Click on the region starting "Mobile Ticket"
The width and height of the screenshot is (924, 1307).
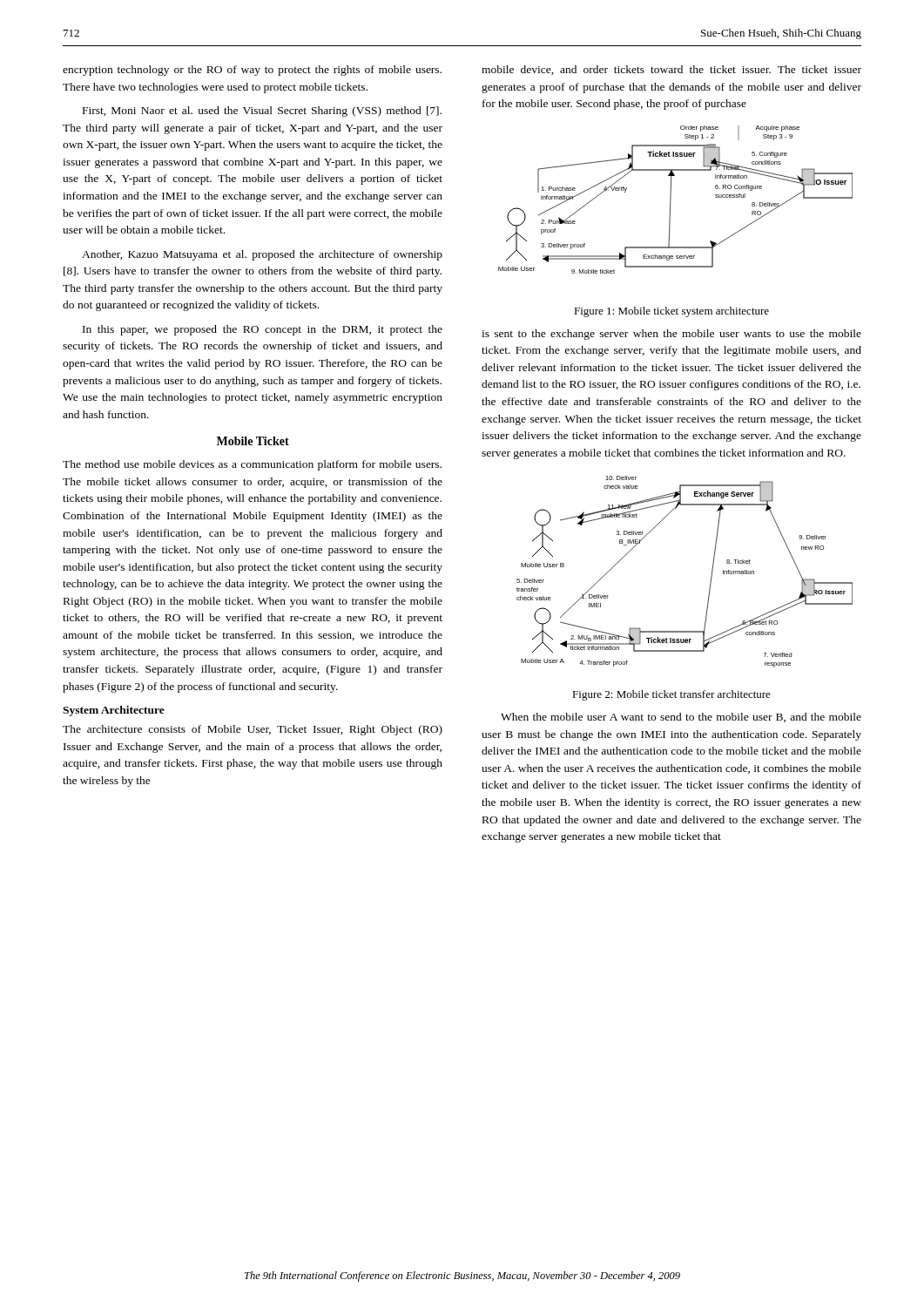point(253,442)
